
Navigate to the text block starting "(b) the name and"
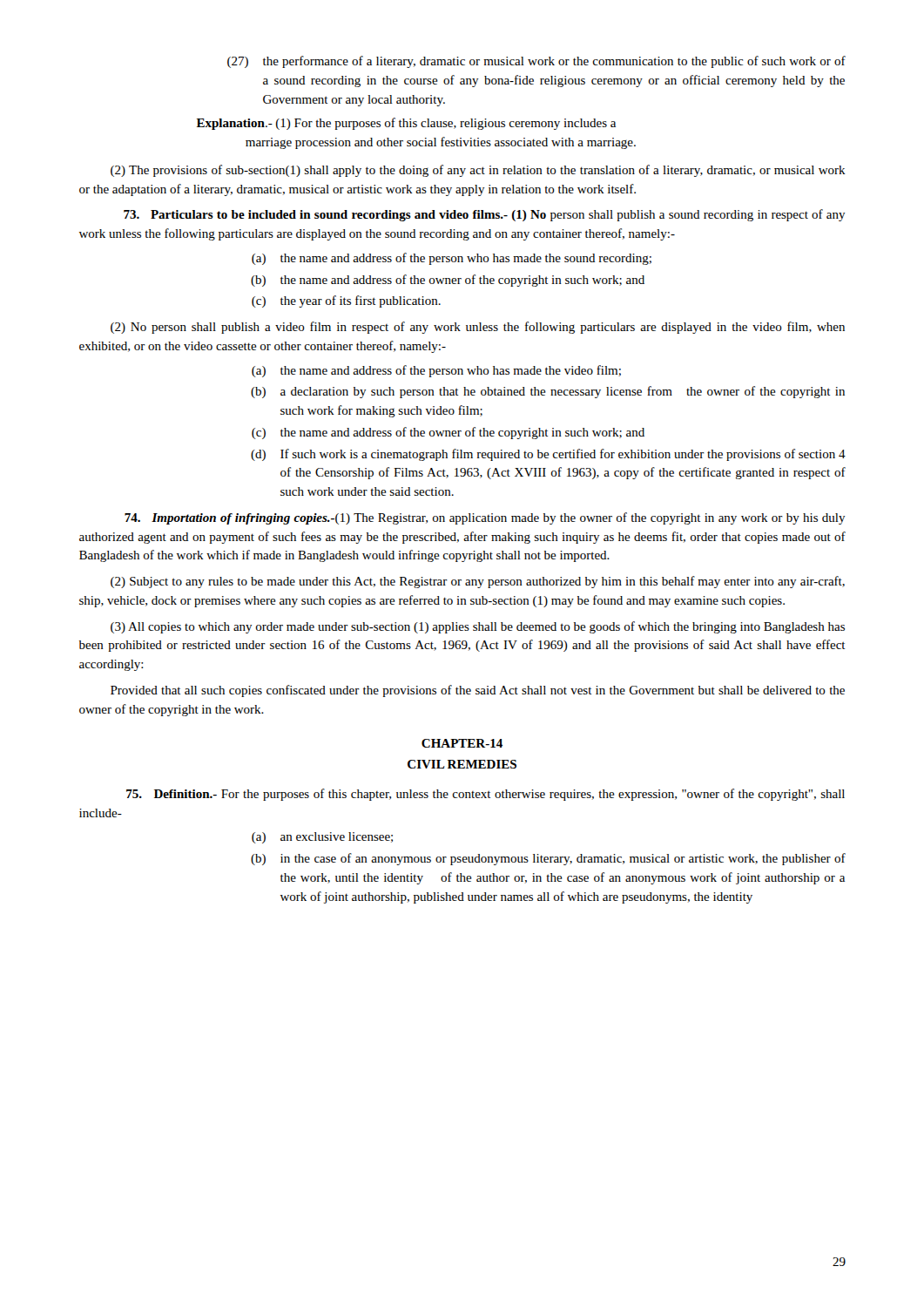(462, 280)
